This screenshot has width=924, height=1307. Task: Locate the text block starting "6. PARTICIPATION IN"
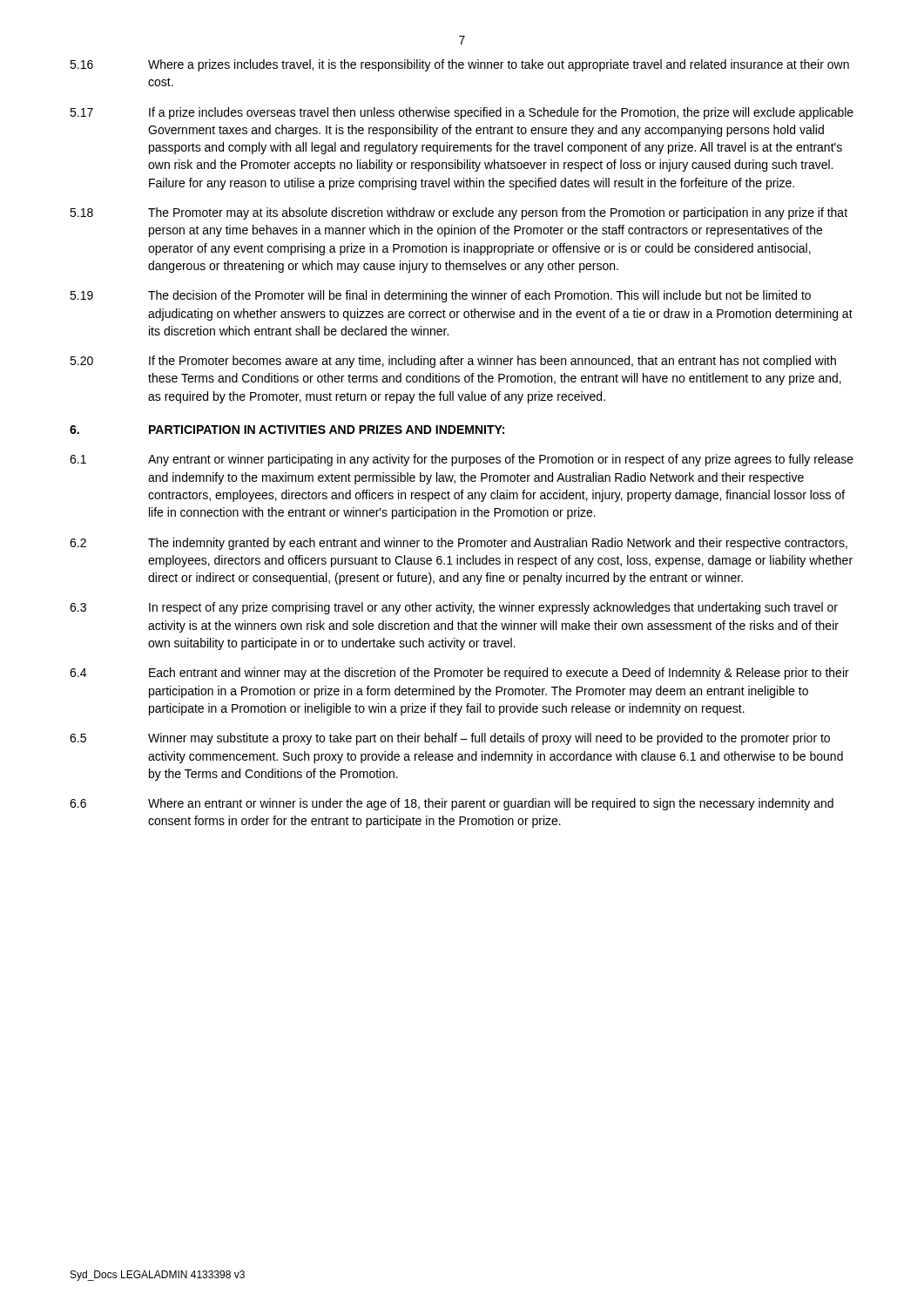(x=462, y=430)
